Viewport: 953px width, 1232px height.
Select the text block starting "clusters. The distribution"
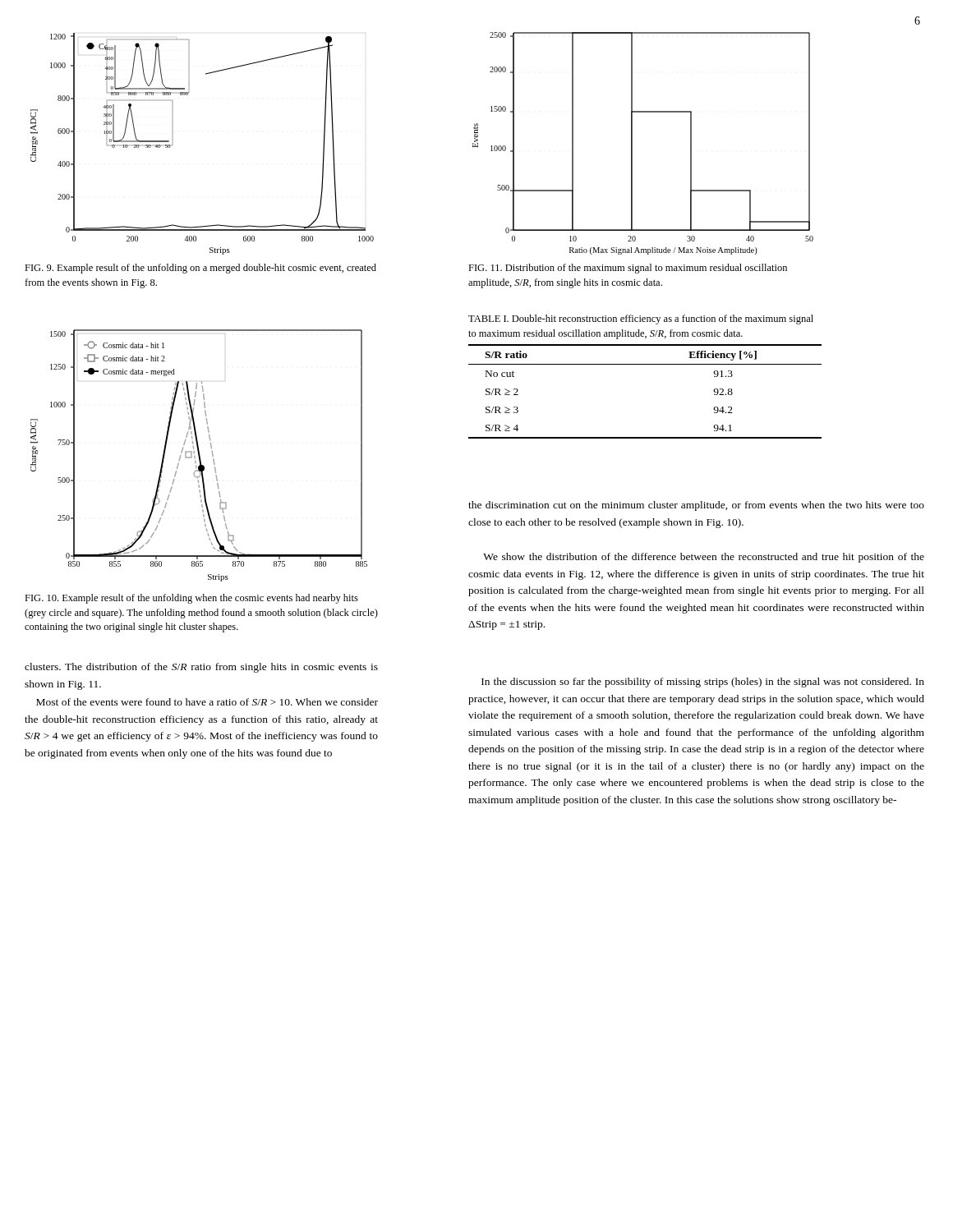click(x=201, y=675)
